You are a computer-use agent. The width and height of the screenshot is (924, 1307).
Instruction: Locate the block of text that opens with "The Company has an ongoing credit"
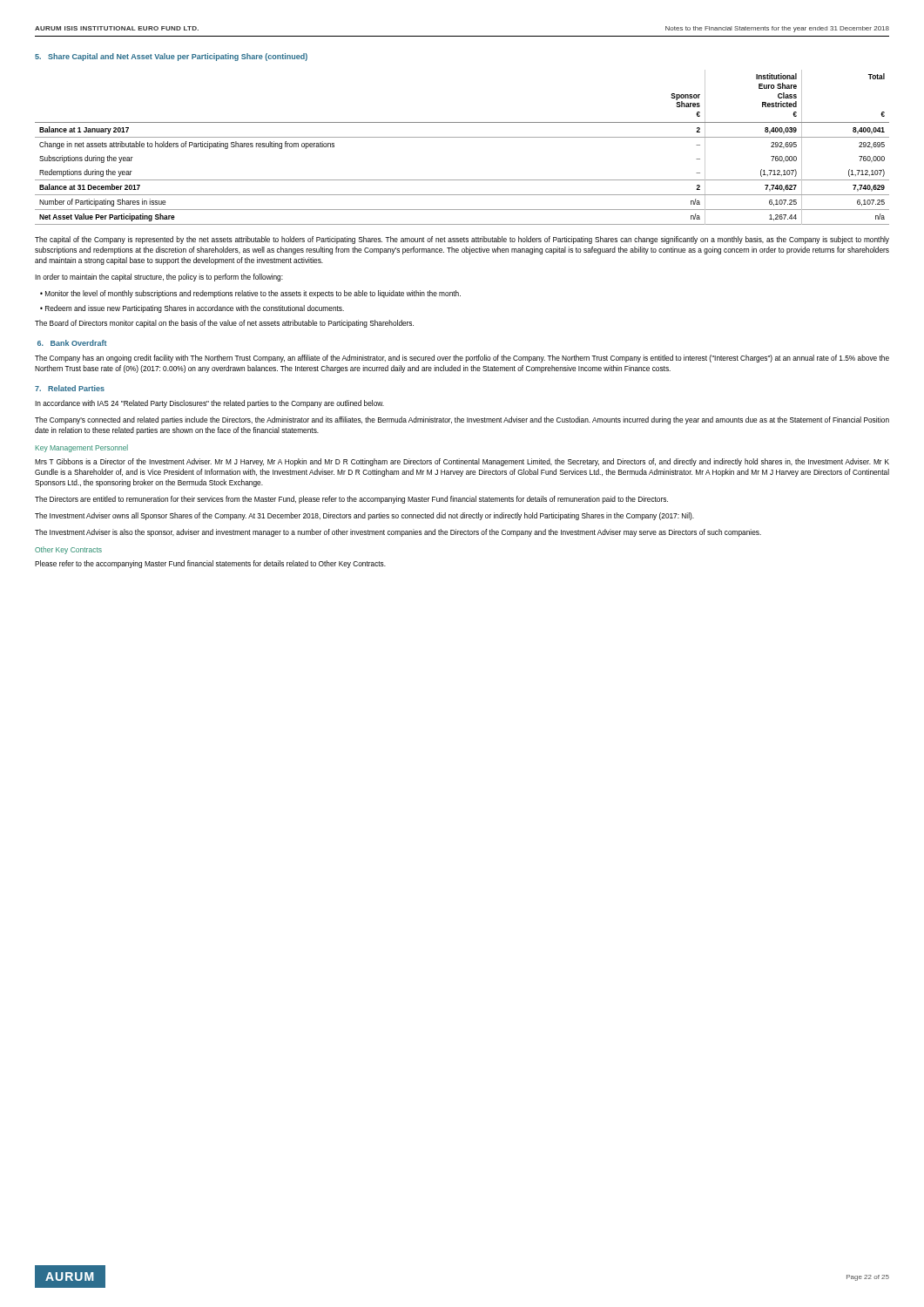coord(462,363)
